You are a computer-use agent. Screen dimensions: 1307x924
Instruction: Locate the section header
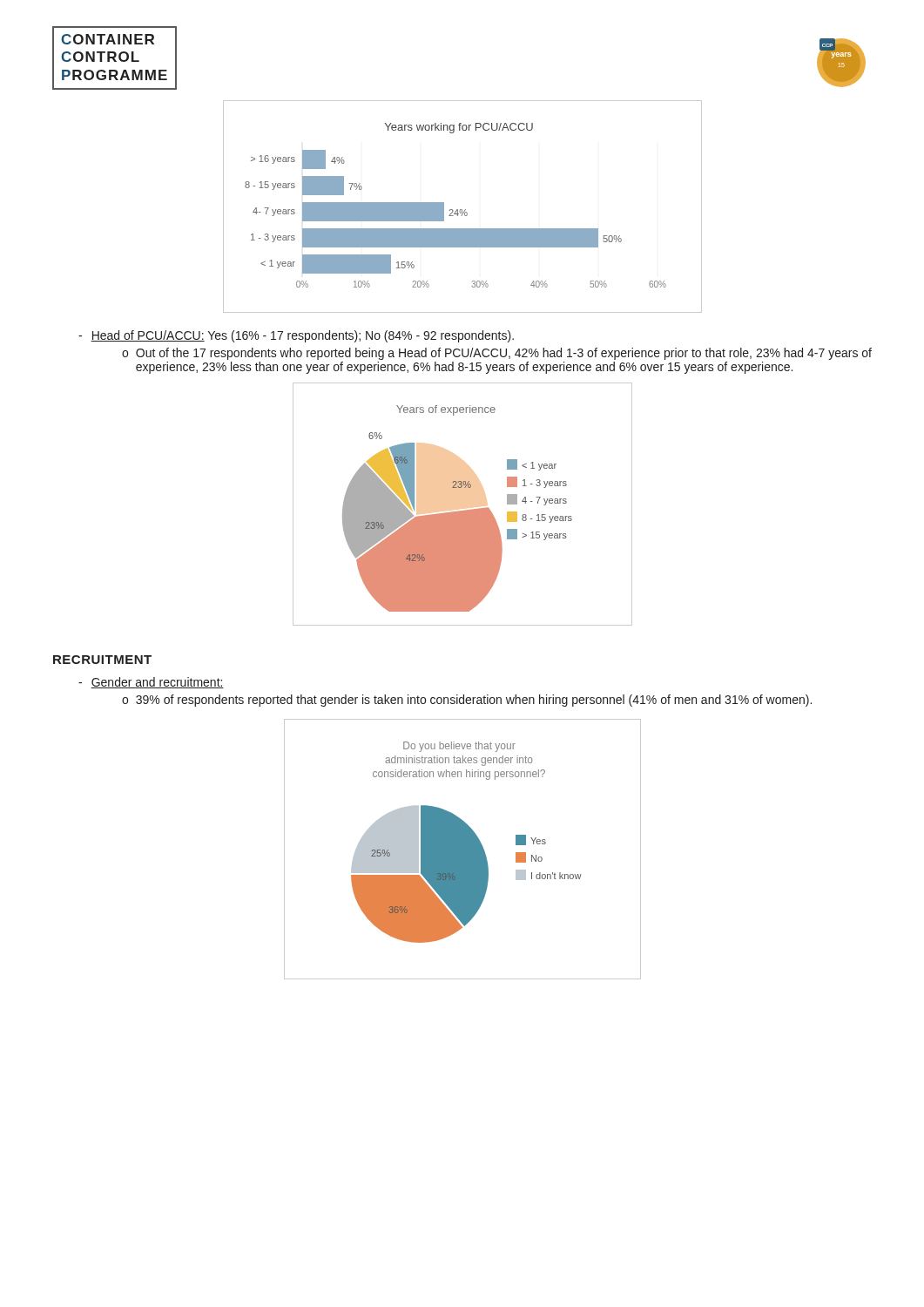(x=102, y=659)
